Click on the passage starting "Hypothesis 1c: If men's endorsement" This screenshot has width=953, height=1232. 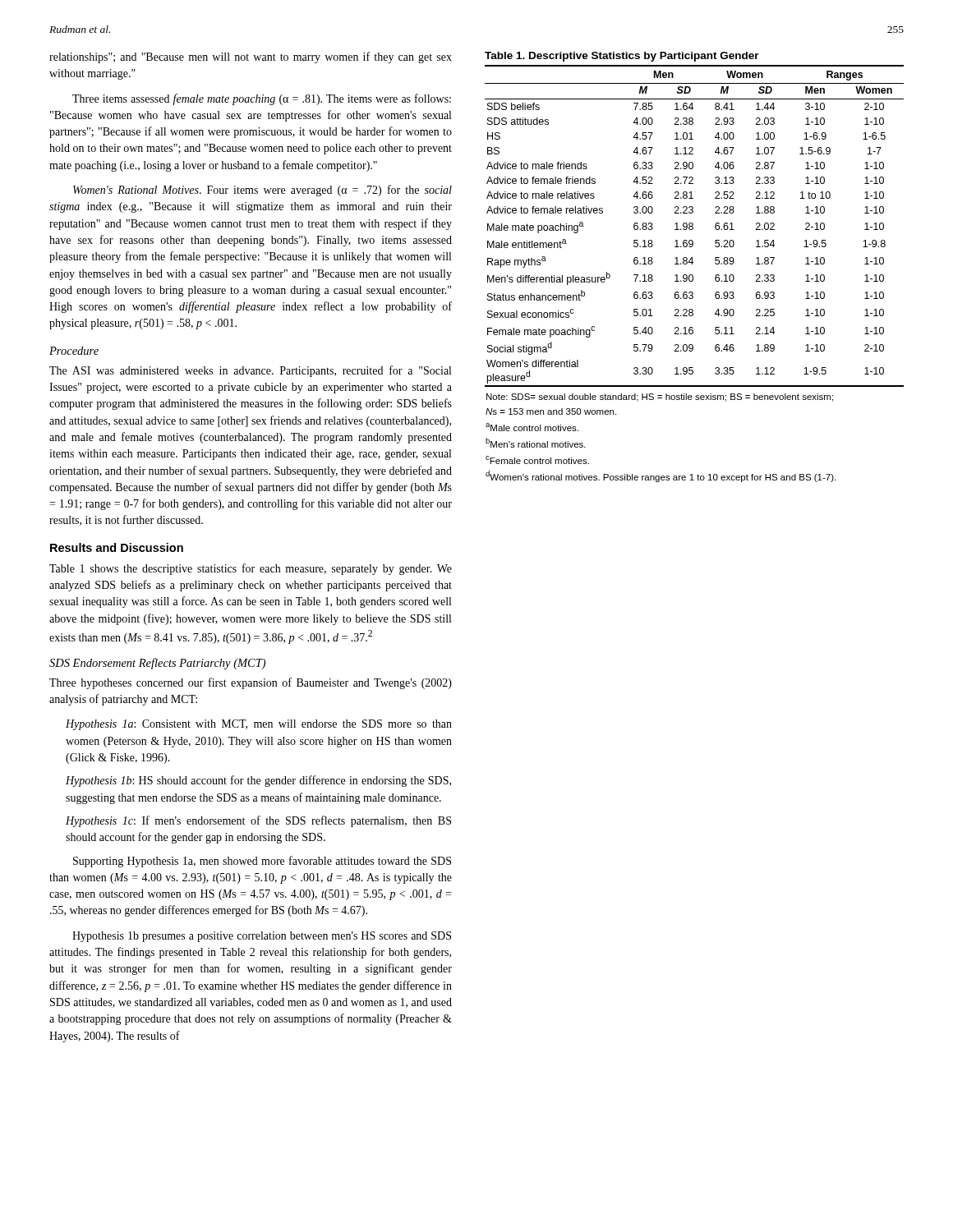(259, 830)
